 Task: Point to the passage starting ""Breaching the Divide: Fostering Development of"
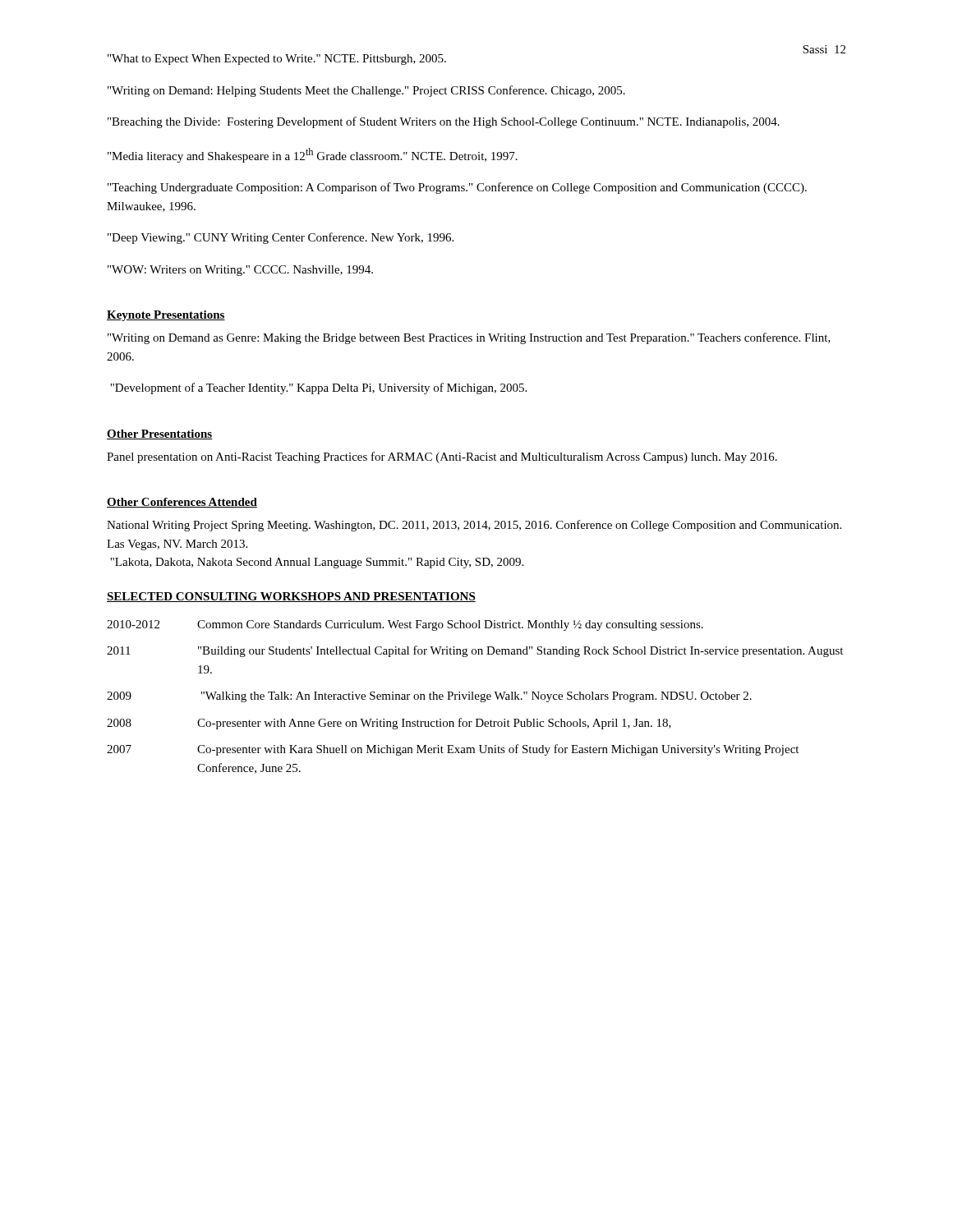point(476,122)
